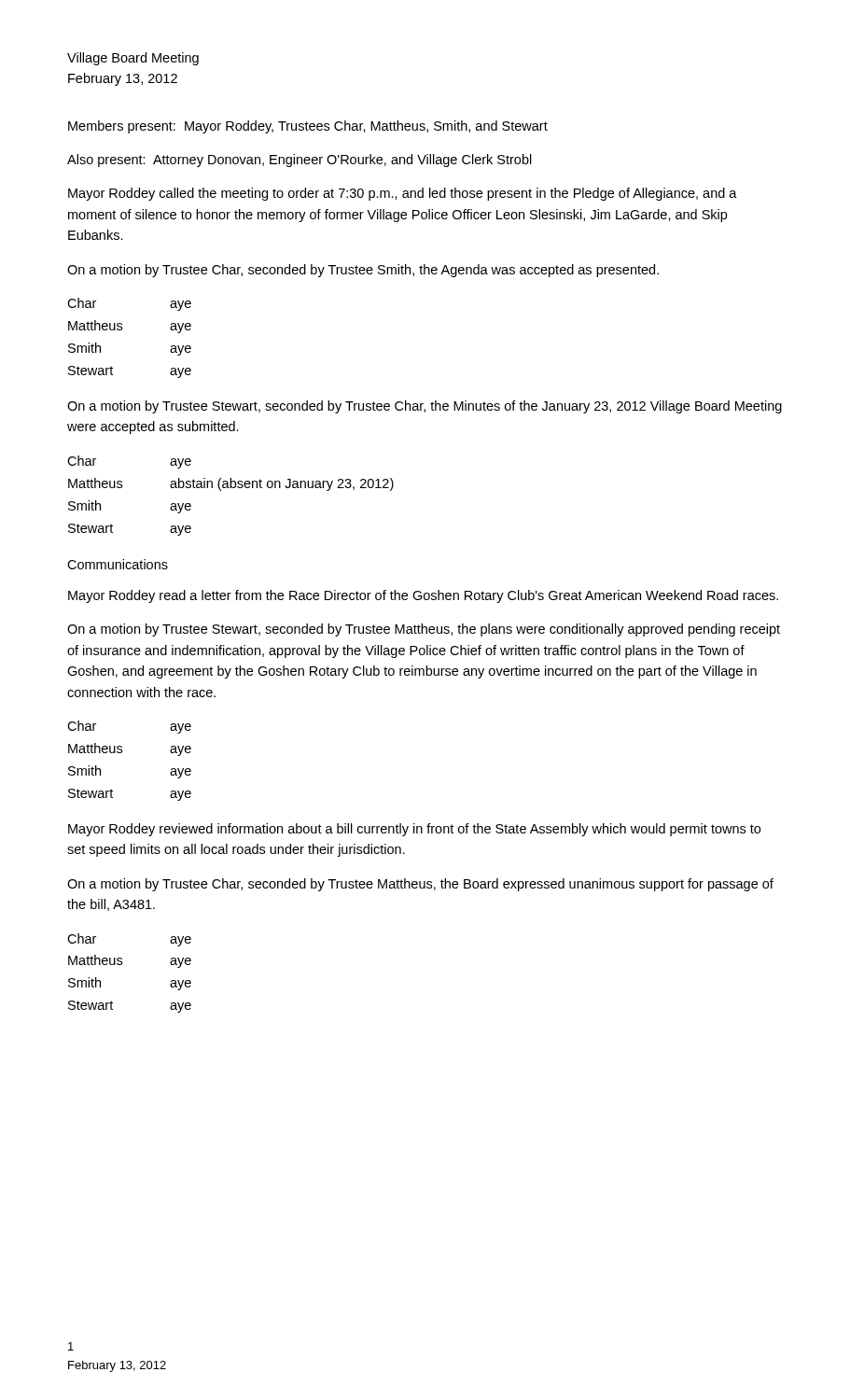Locate the block of text that opens with "Mayor Roddey reviewed information"

coord(414,839)
